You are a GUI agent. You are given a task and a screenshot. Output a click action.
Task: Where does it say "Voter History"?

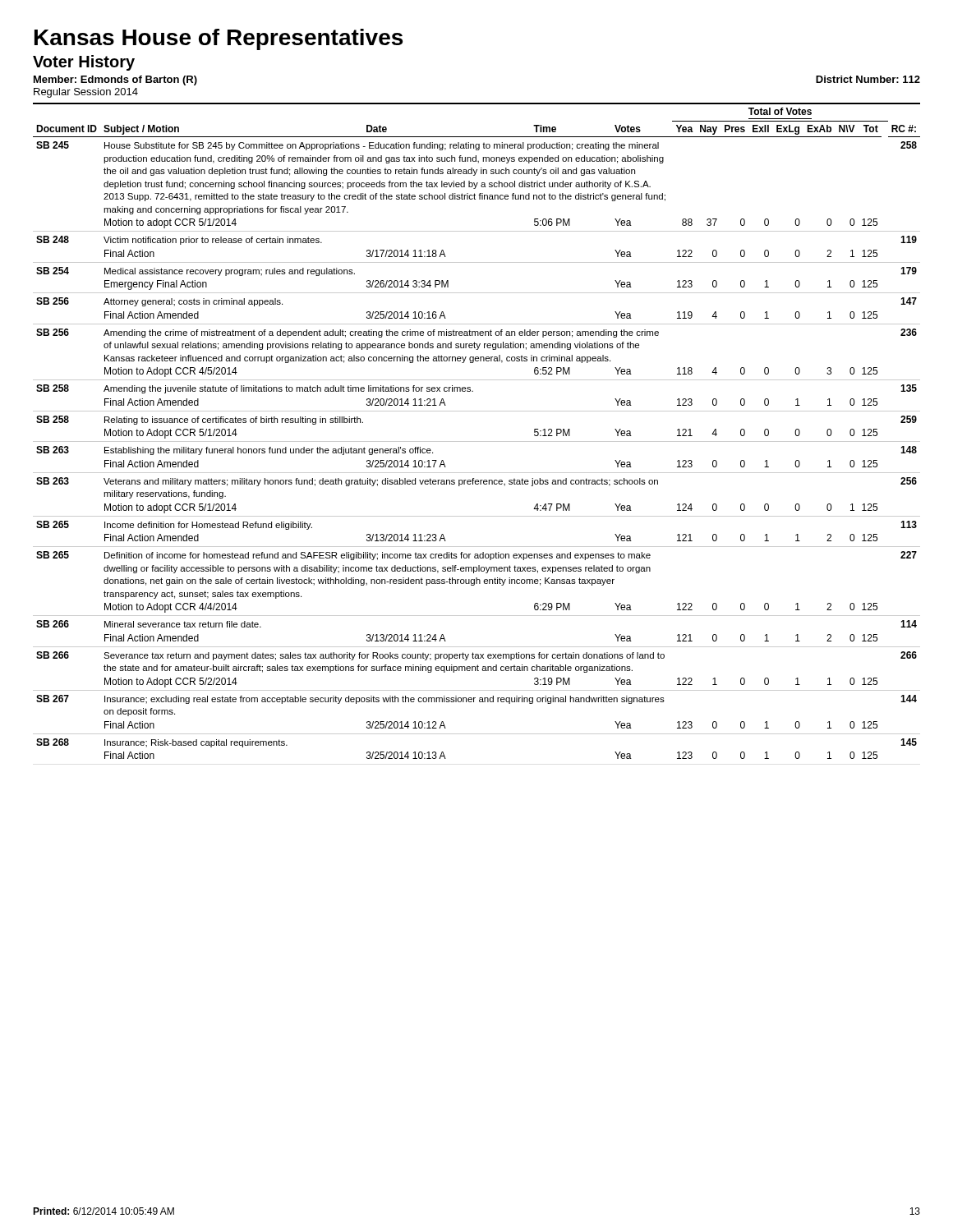84,62
